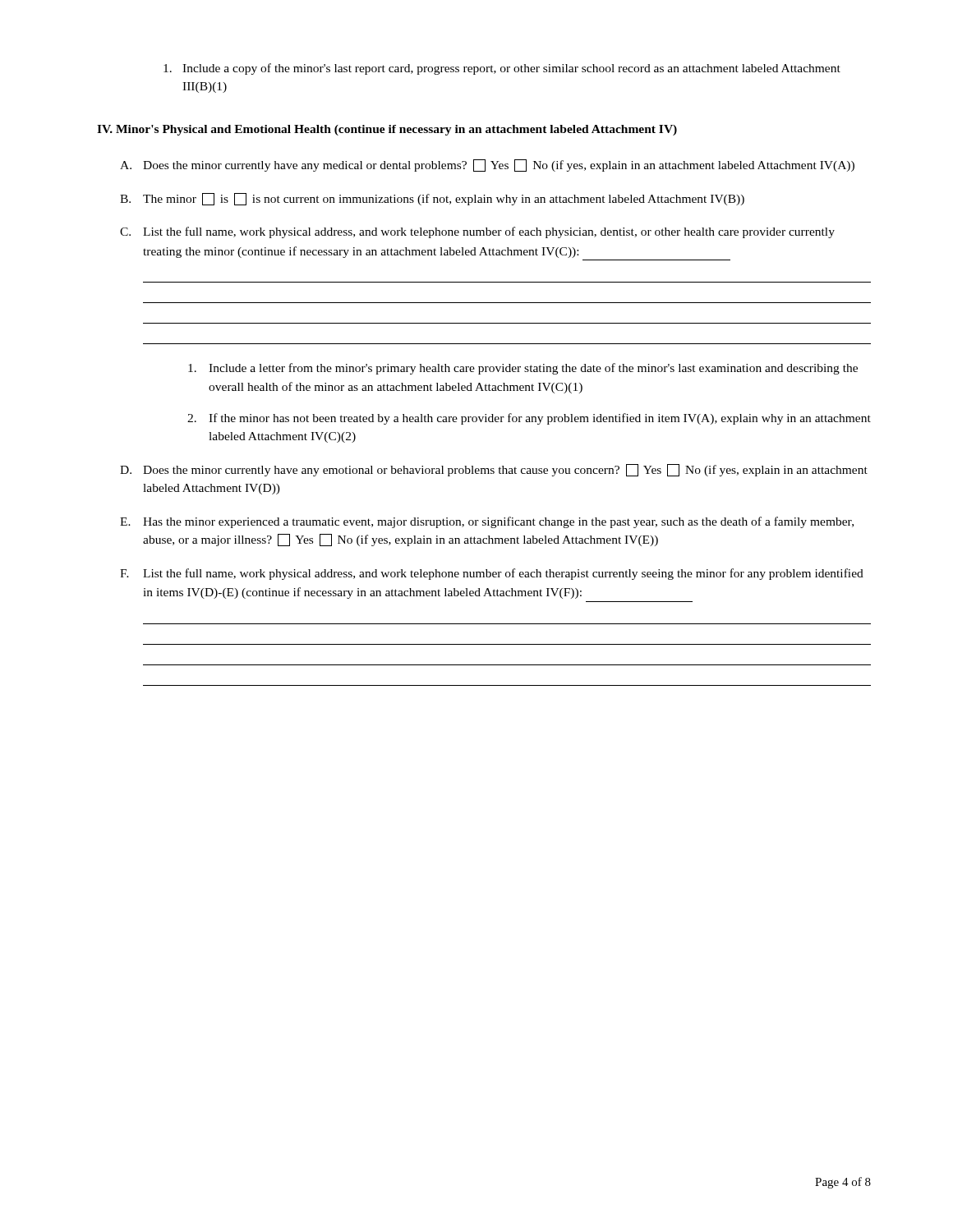Select the list item that reads "C. List the full name, work"

pos(495,242)
